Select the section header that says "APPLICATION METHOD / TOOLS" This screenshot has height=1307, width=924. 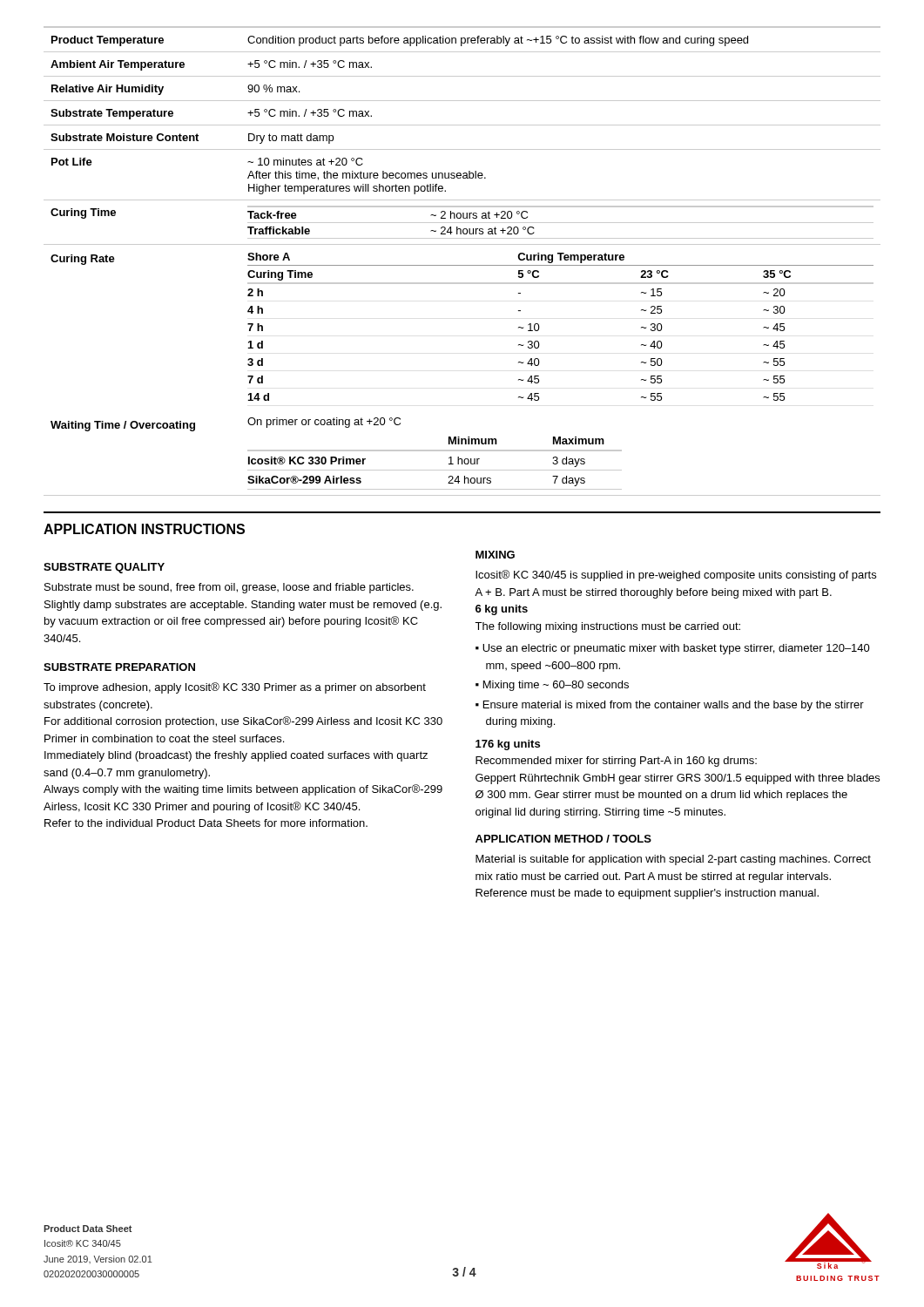click(563, 839)
